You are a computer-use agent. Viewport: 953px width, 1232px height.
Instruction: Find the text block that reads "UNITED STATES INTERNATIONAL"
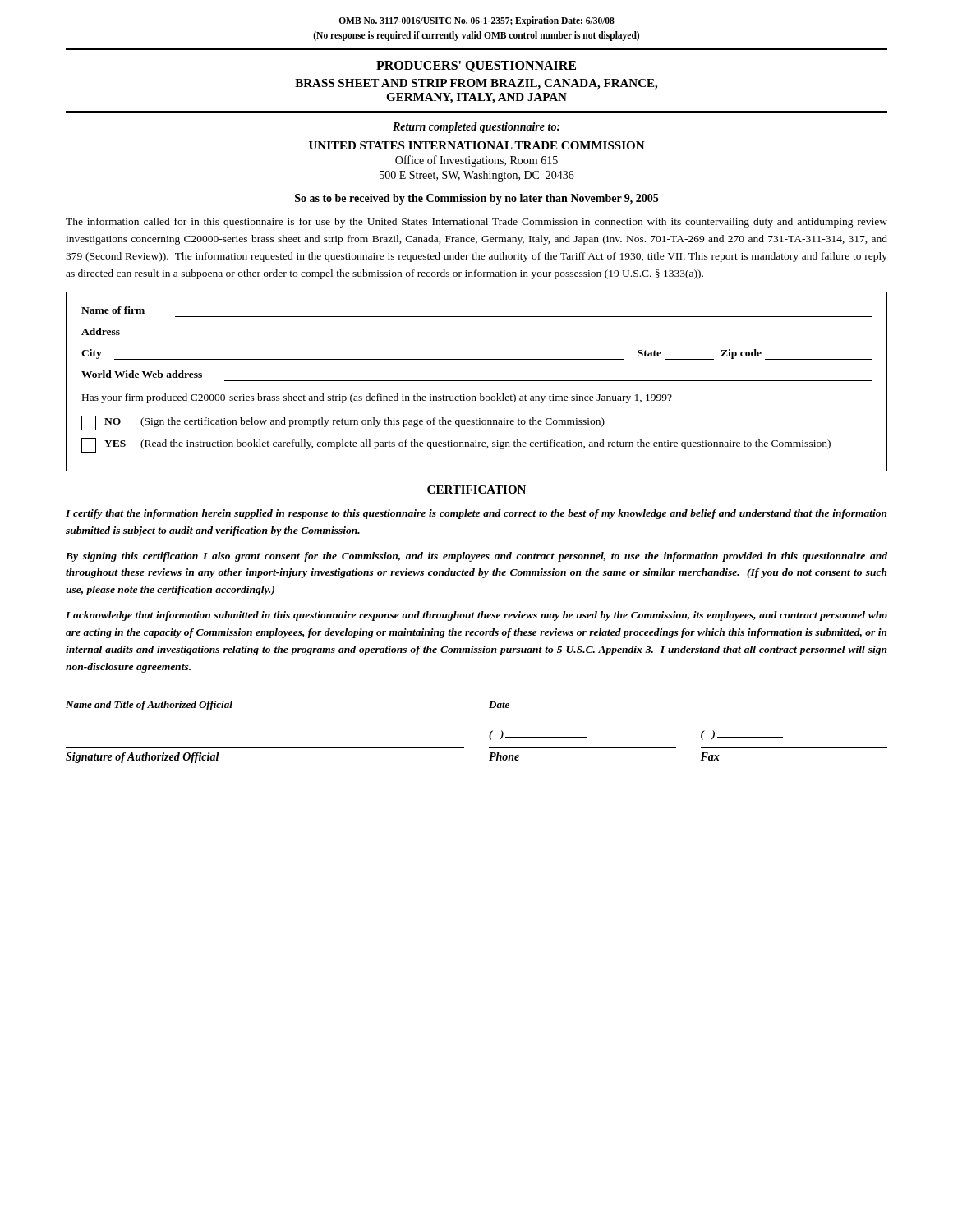click(x=476, y=160)
